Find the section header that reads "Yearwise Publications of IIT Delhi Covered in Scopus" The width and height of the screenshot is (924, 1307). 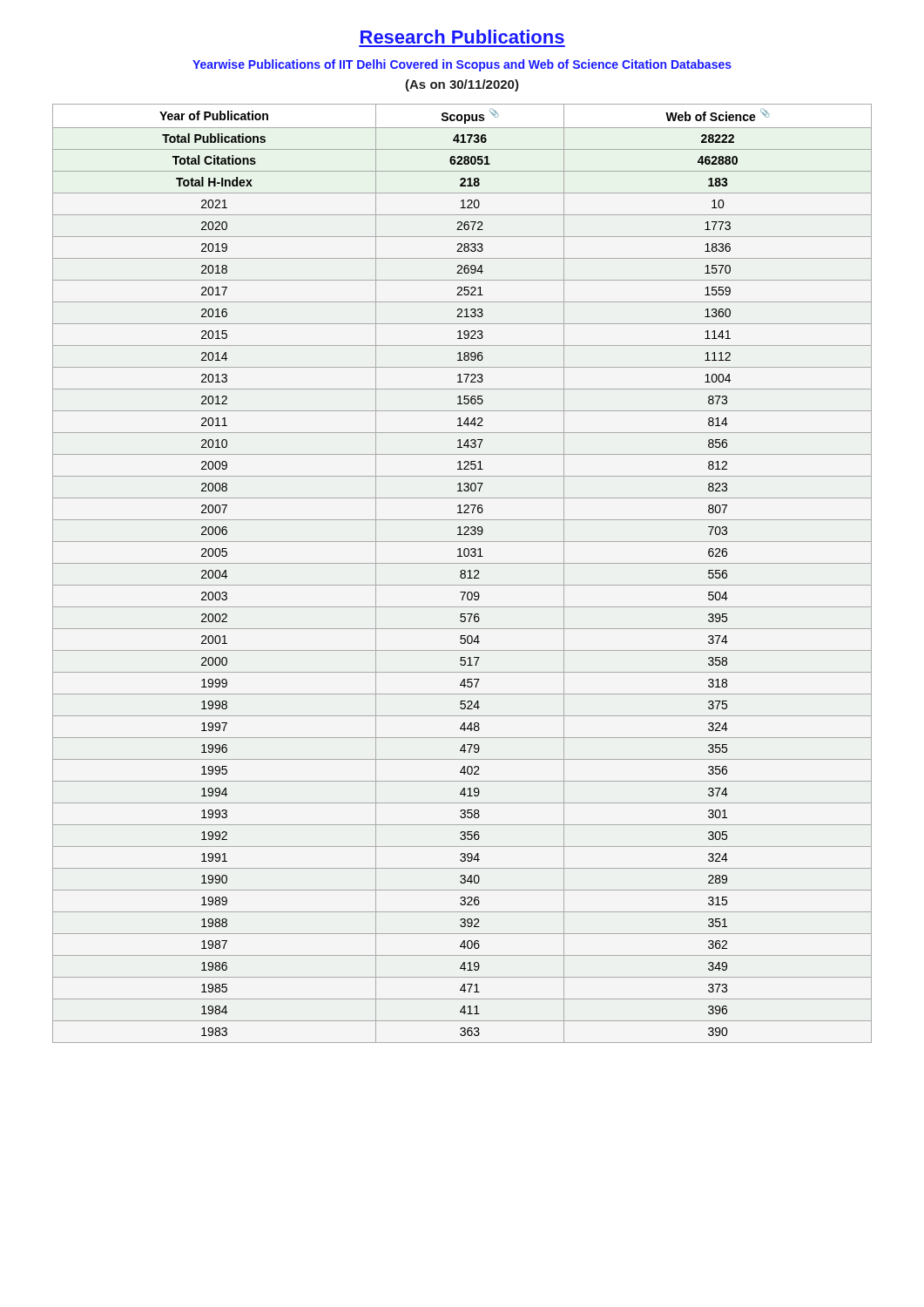(x=462, y=65)
